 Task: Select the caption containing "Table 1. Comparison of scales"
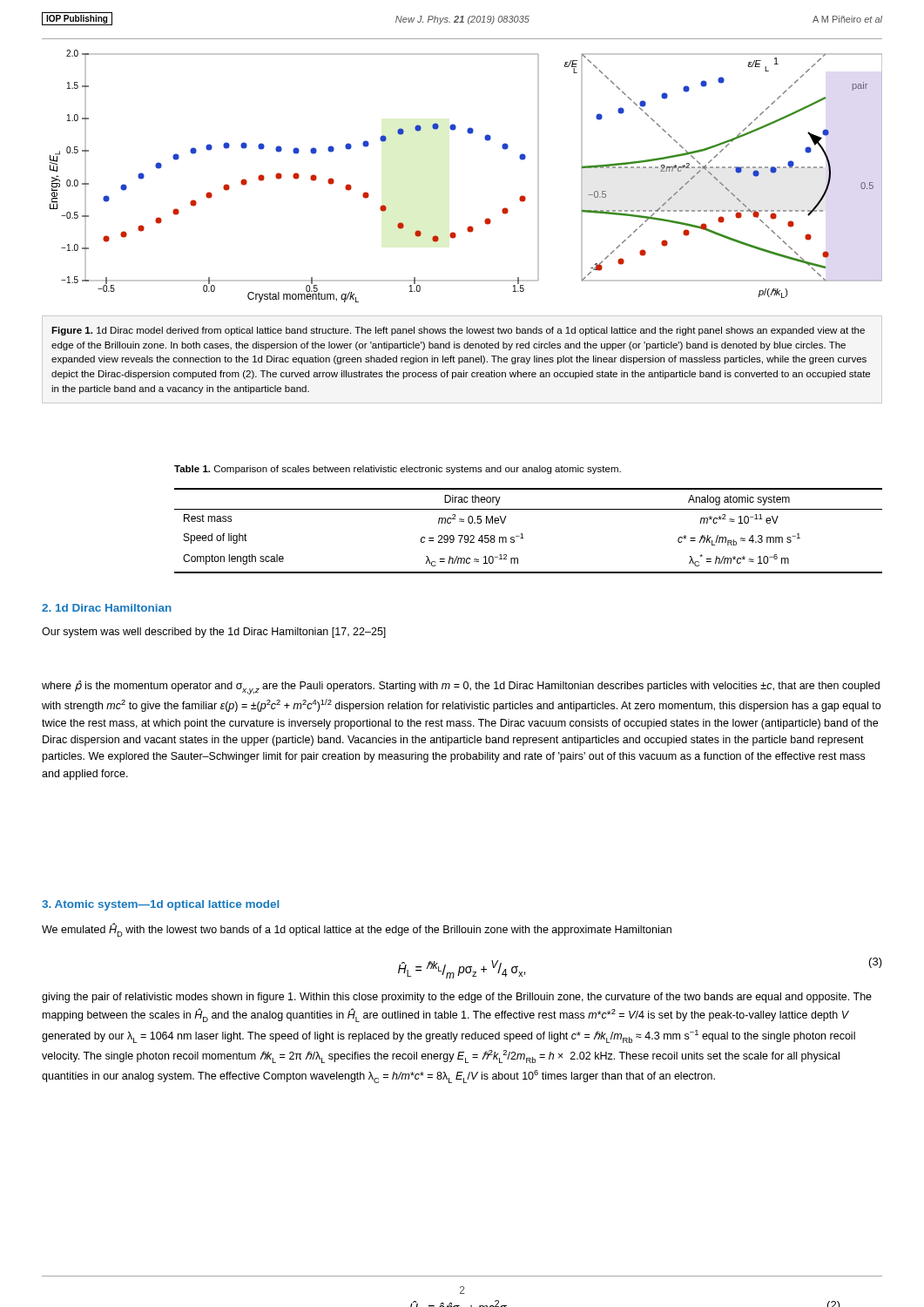(398, 469)
